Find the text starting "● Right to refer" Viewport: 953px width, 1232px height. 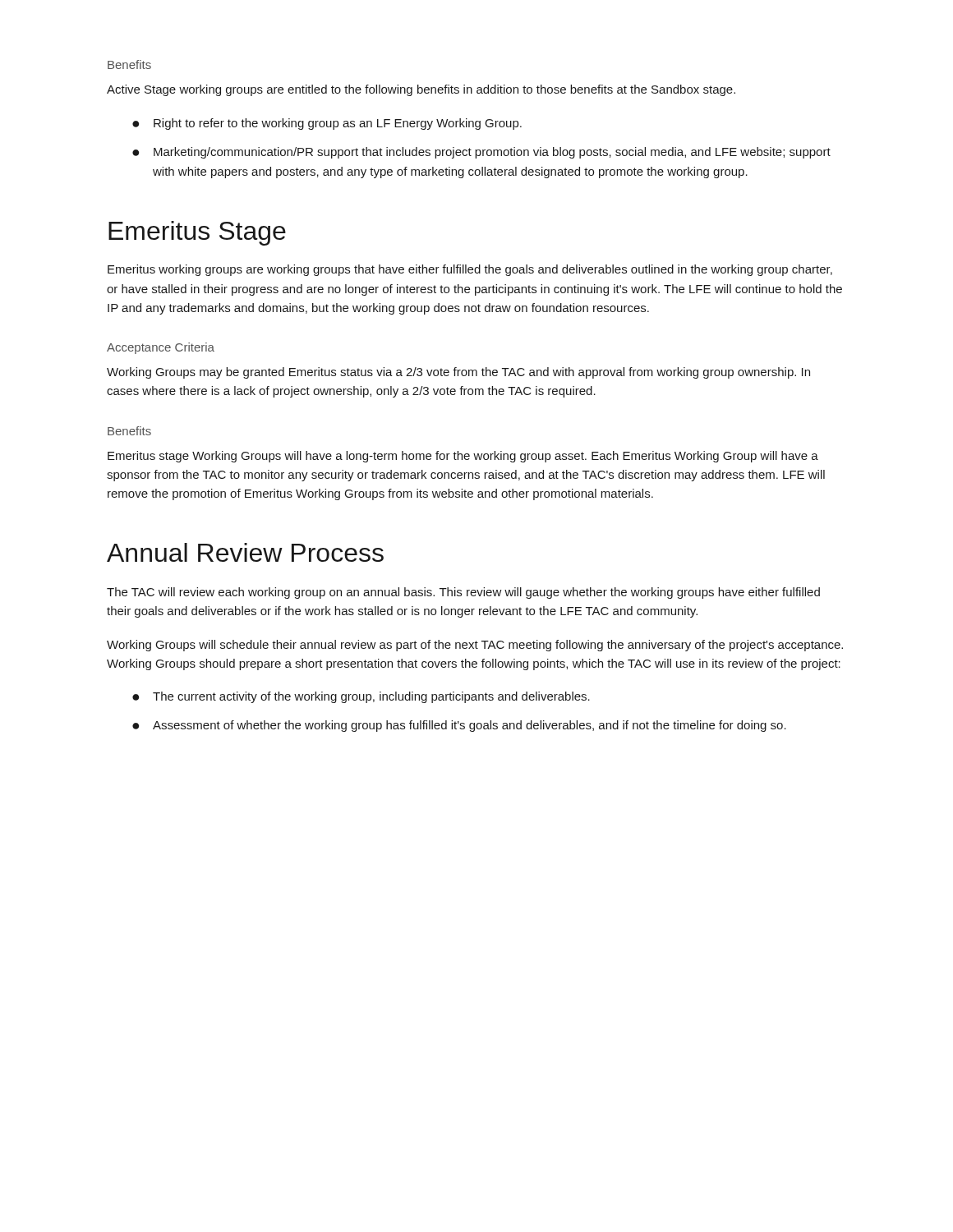click(x=489, y=124)
